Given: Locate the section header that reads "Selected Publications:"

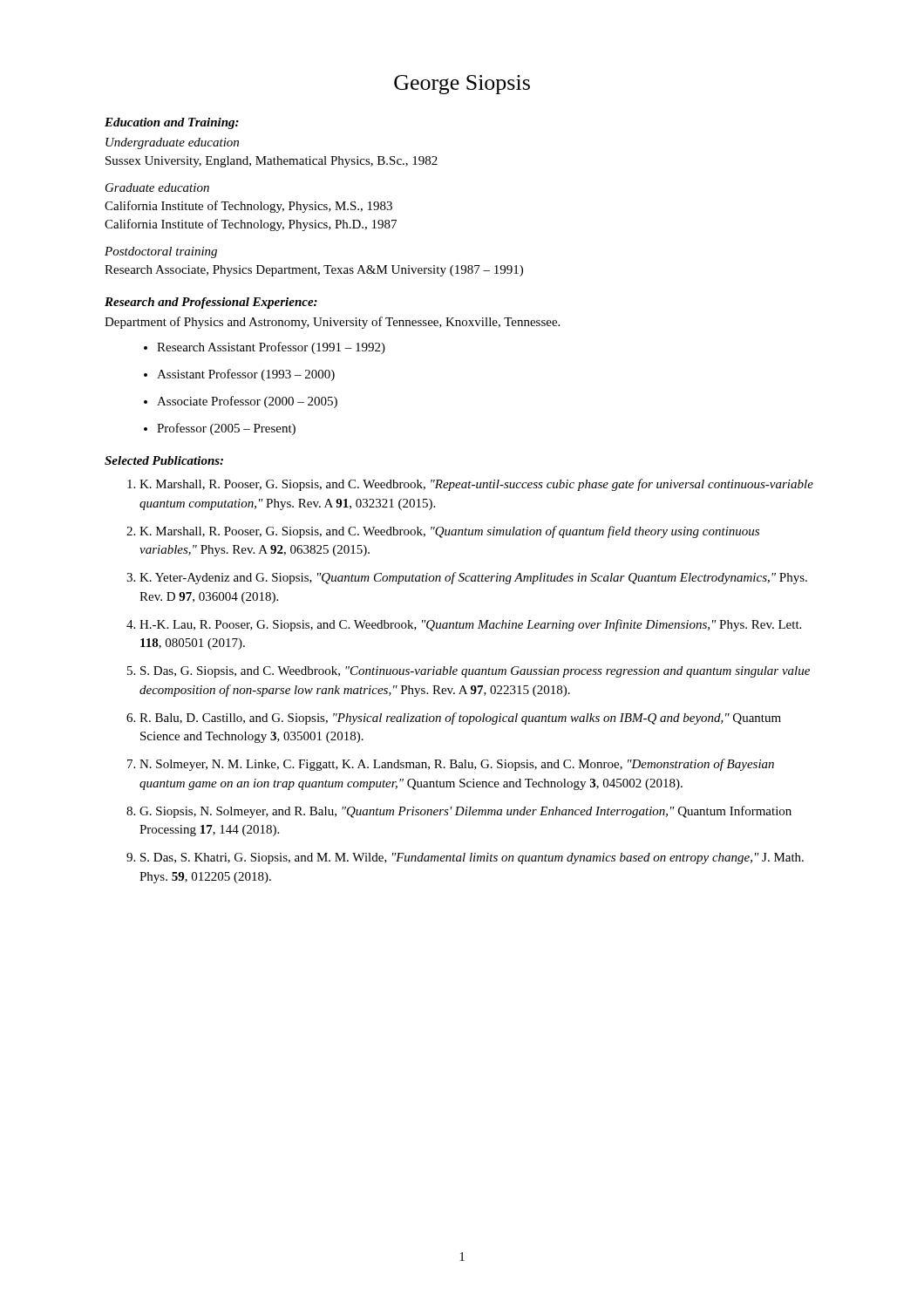Looking at the screenshot, I should pyautogui.click(x=164, y=460).
